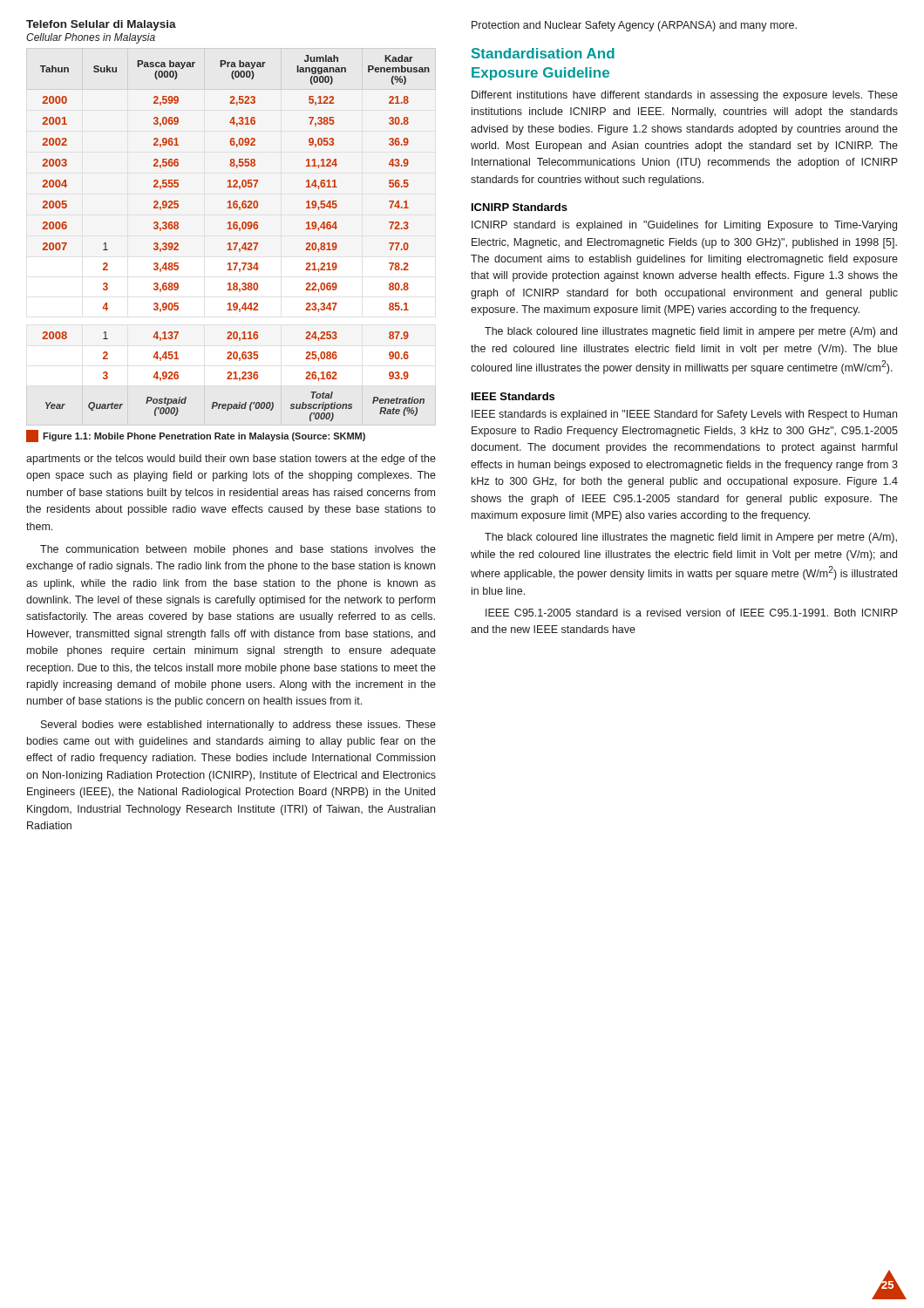Find the text starting "ICNIRP Standards"
The image size is (924, 1308).
click(x=519, y=207)
